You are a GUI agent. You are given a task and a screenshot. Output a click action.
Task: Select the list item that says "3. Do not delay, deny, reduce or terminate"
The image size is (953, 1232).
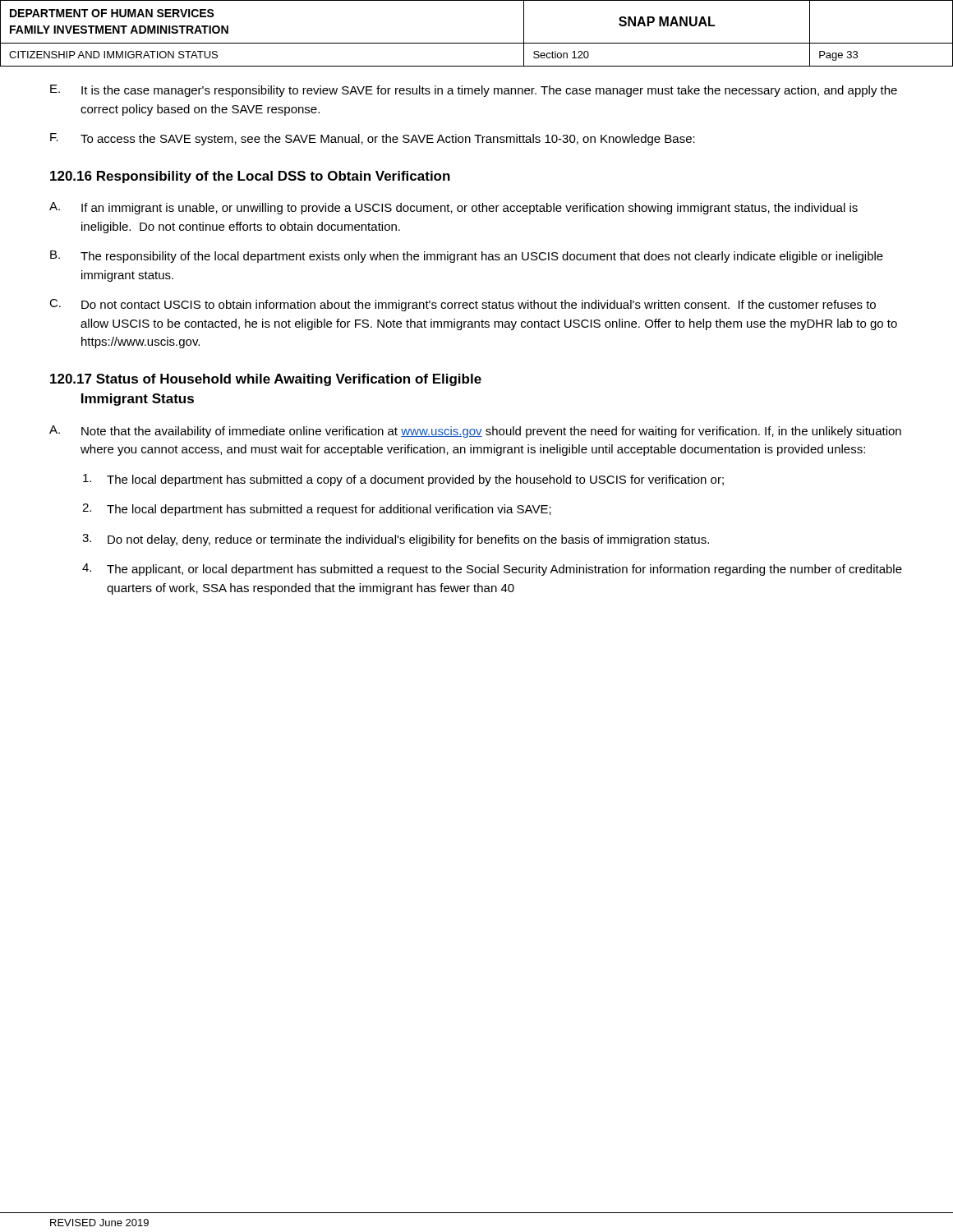493,539
